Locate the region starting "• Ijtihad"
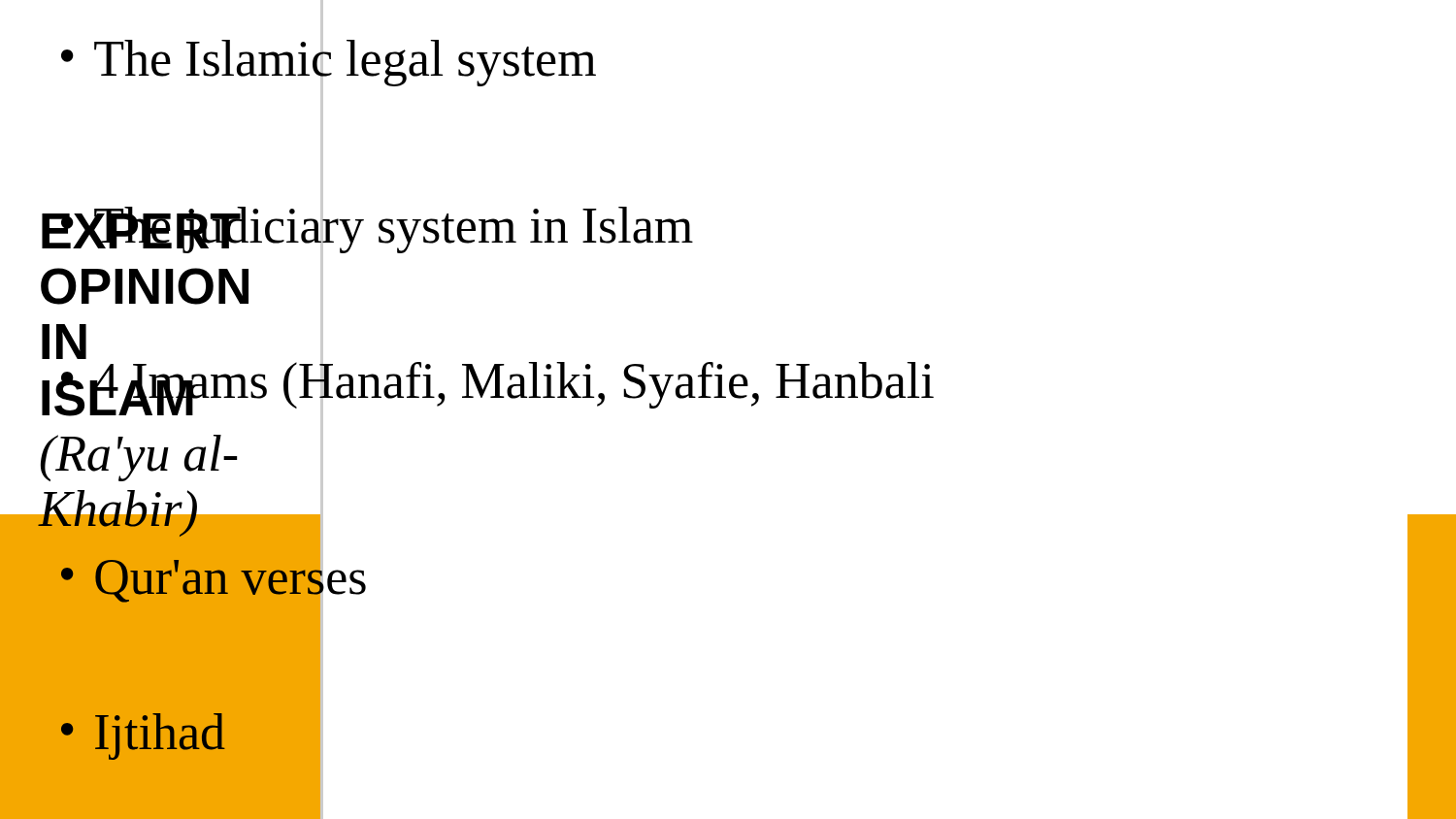The width and height of the screenshot is (1456, 819). pyautogui.click(x=142, y=732)
